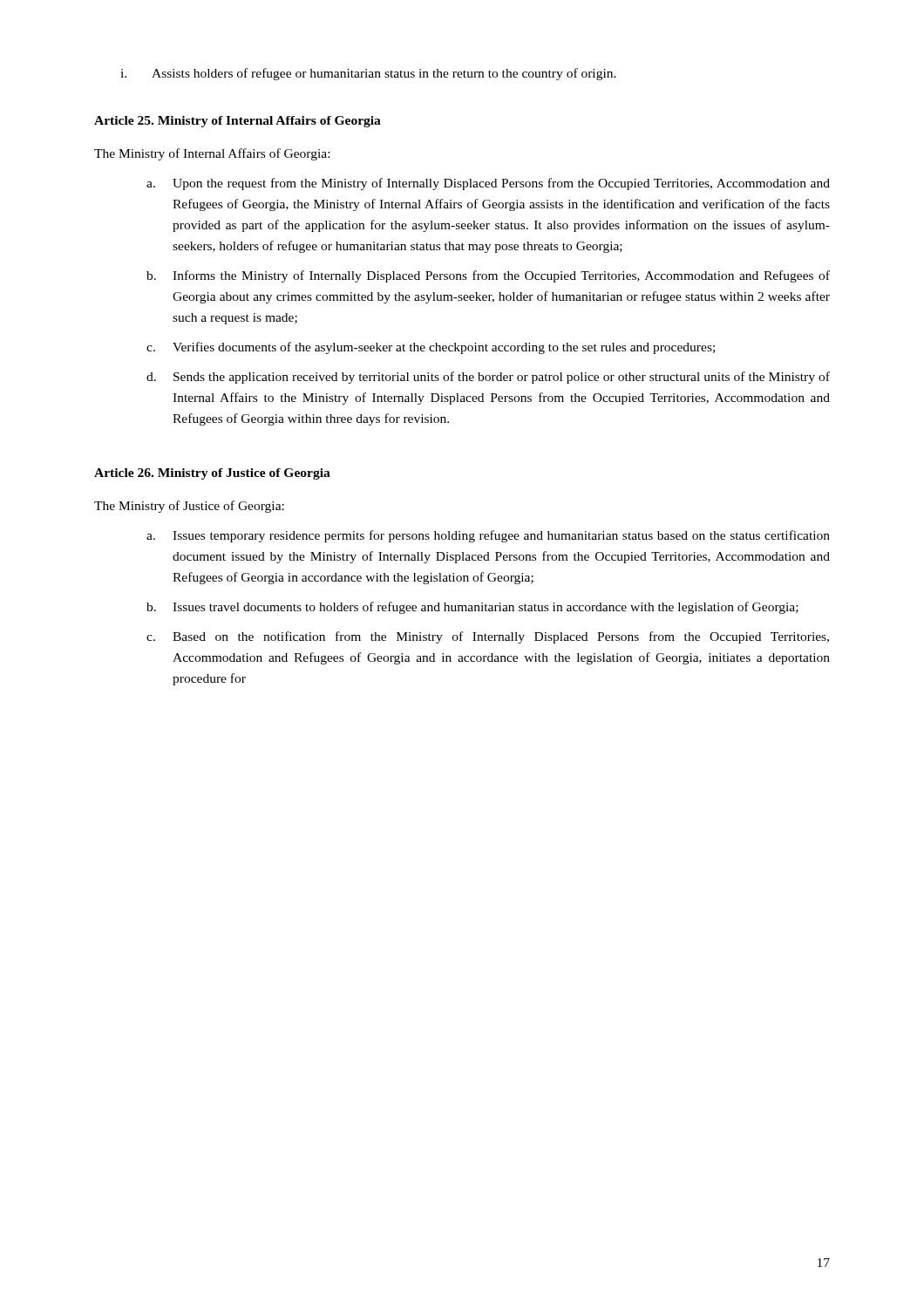
Task: Click on the block starting "c. Verifies documents of the"
Action: 488,347
